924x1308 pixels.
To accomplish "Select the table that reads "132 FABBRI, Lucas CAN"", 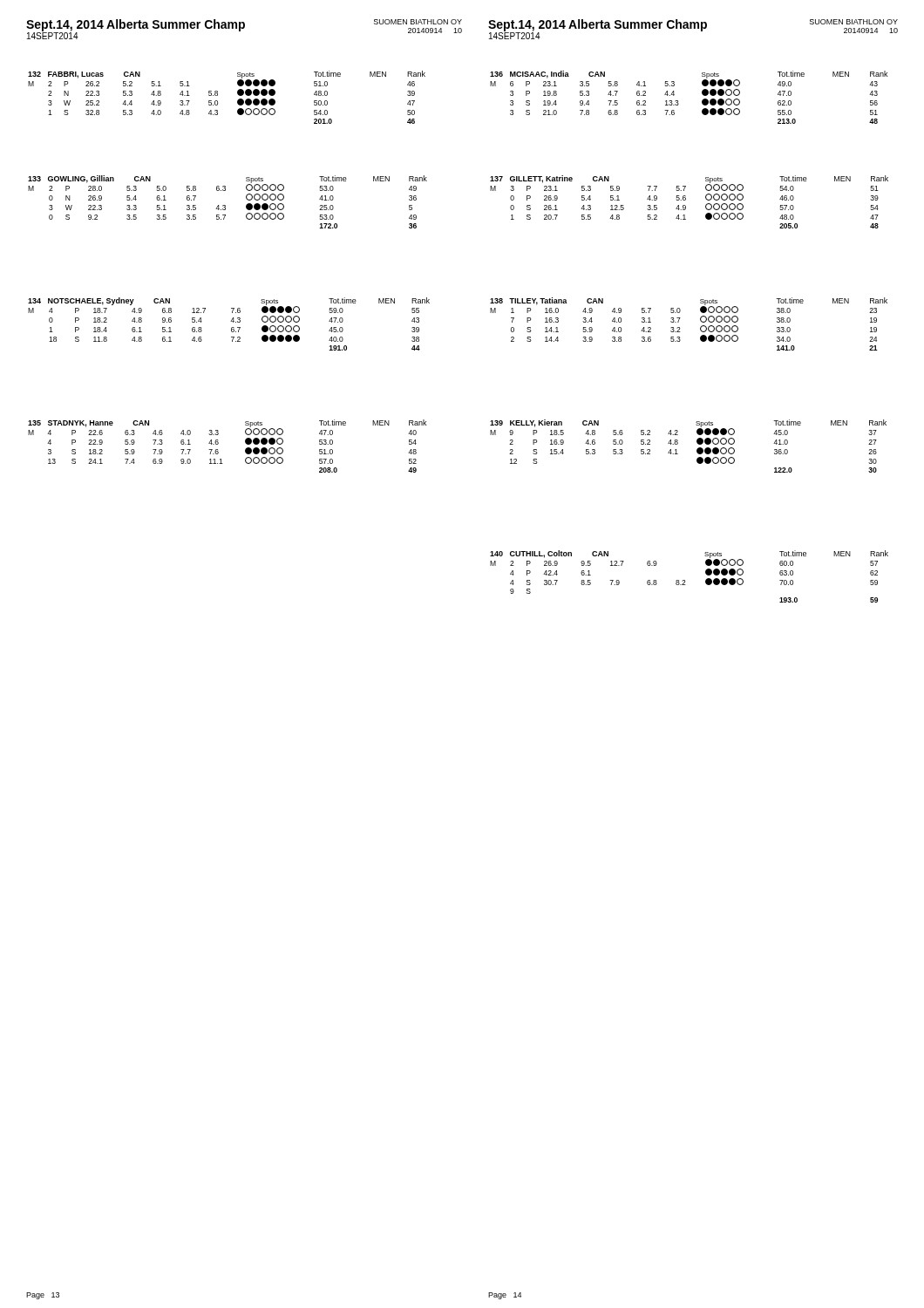I will (235, 98).
